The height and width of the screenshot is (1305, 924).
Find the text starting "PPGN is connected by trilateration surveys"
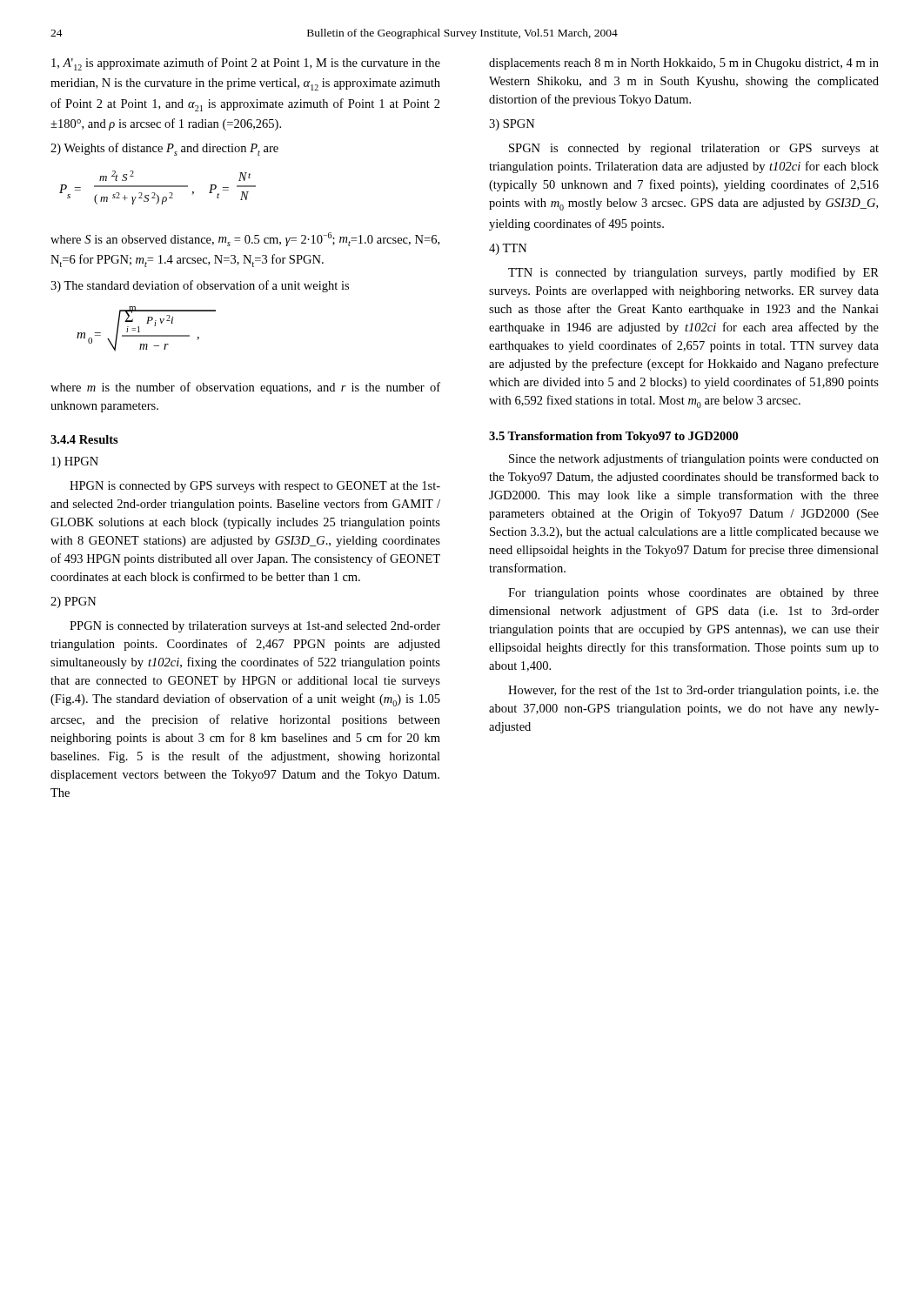245,710
